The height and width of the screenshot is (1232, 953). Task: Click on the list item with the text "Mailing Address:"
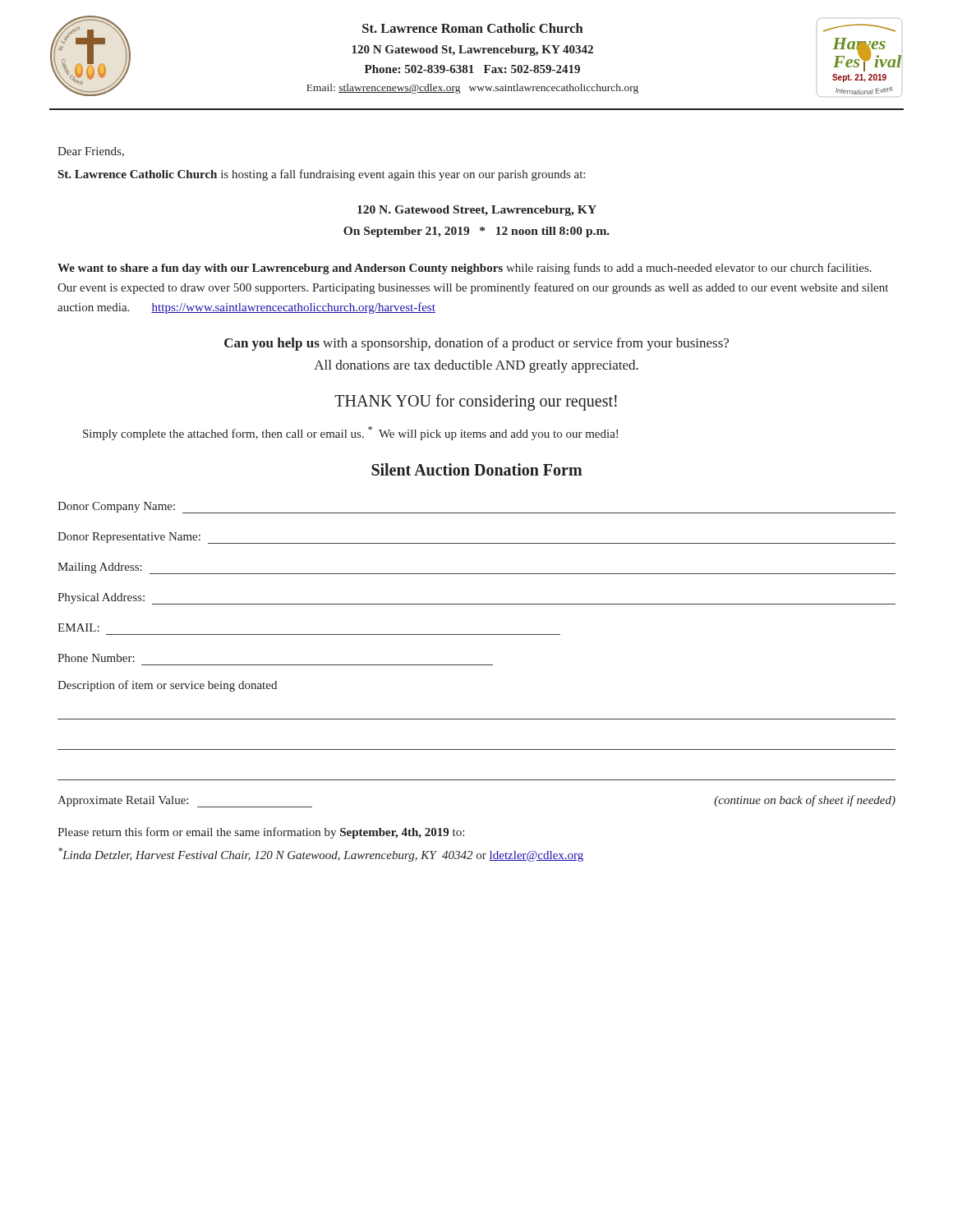point(476,566)
